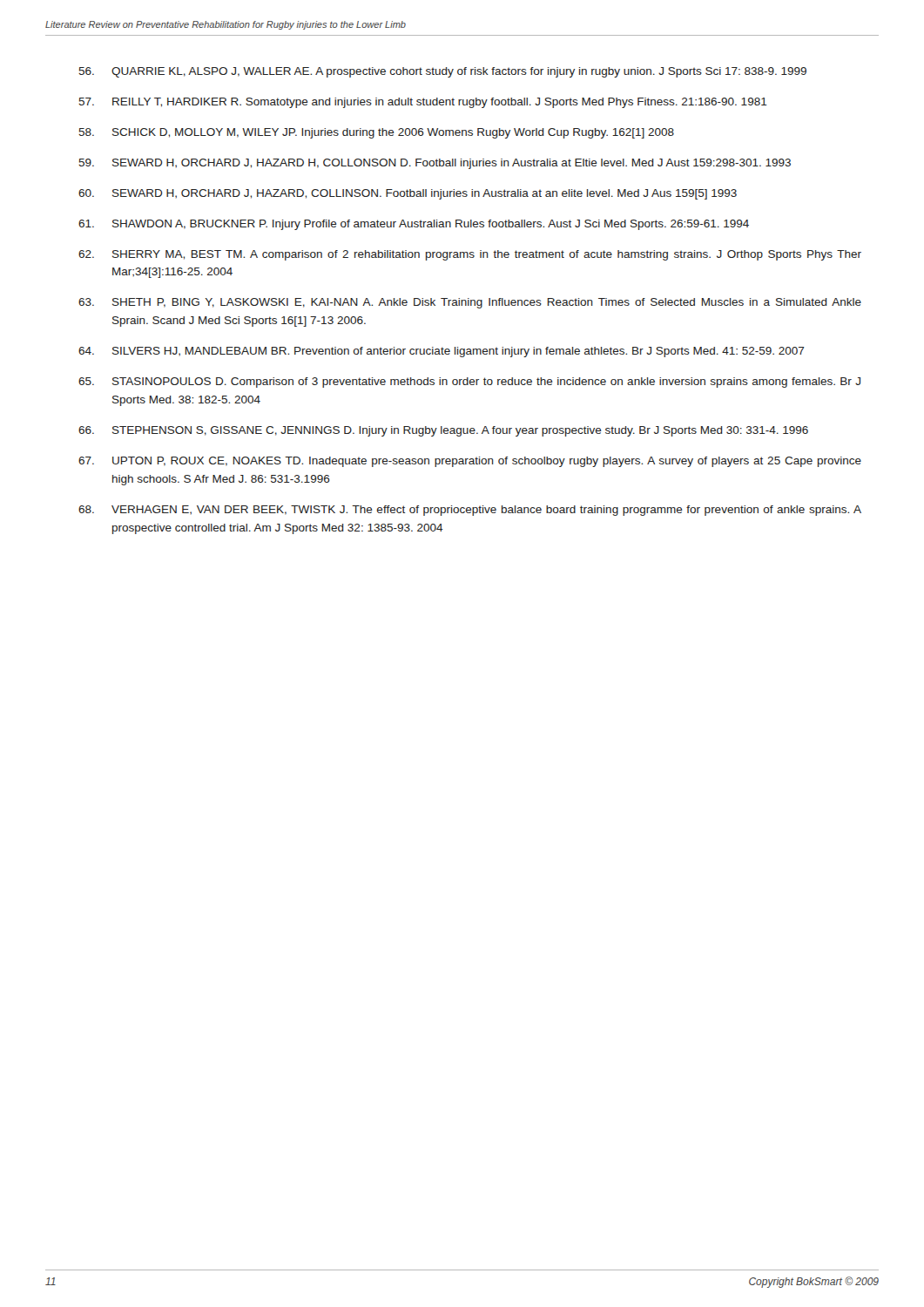
Task: Click on the element starting "66. STEPHENSON S, GISSANE C, JENNINGS D."
Action: pyautogui.click(x=470, y=431)
